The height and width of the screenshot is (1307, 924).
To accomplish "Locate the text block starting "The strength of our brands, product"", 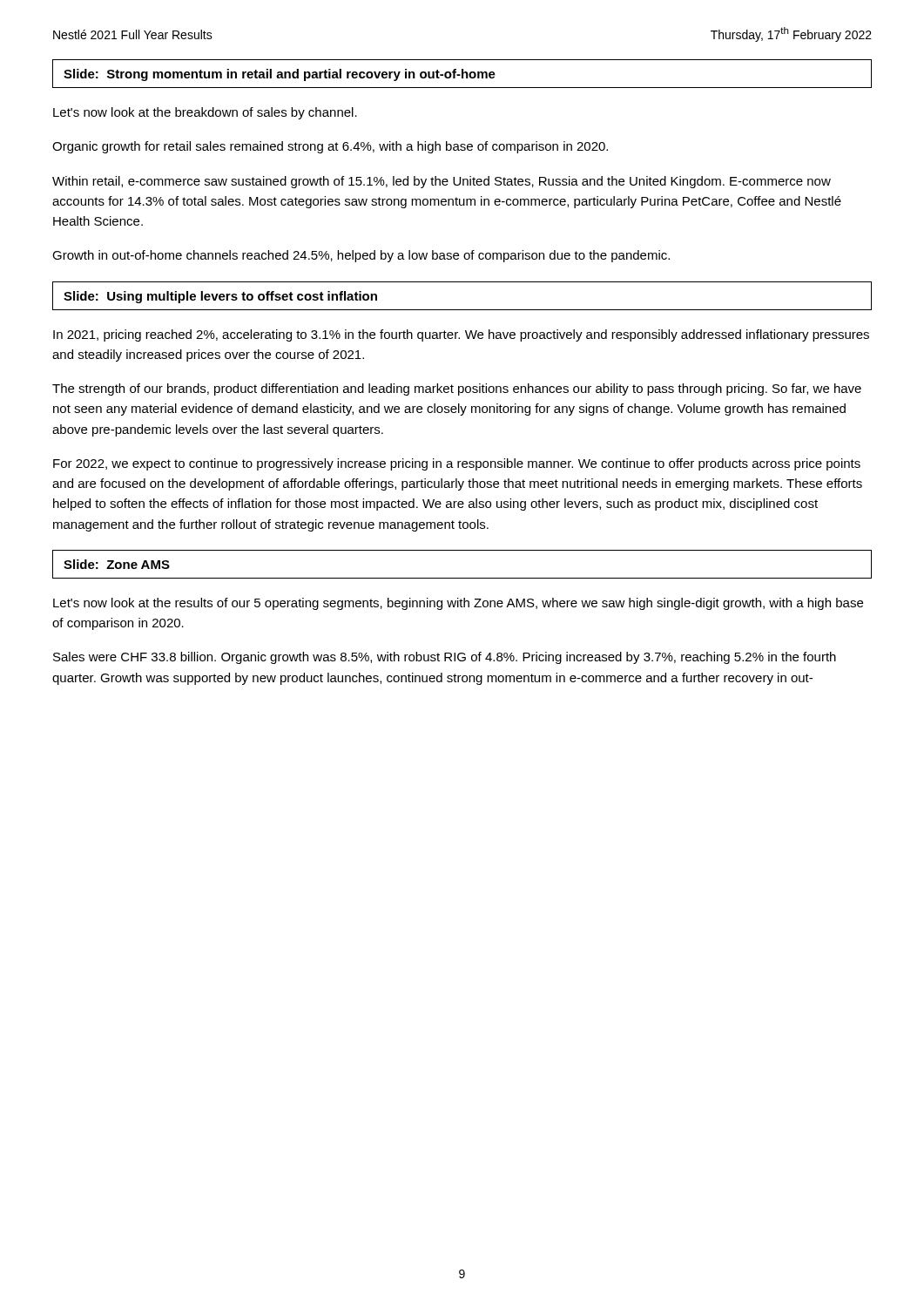I will [457, 408].
